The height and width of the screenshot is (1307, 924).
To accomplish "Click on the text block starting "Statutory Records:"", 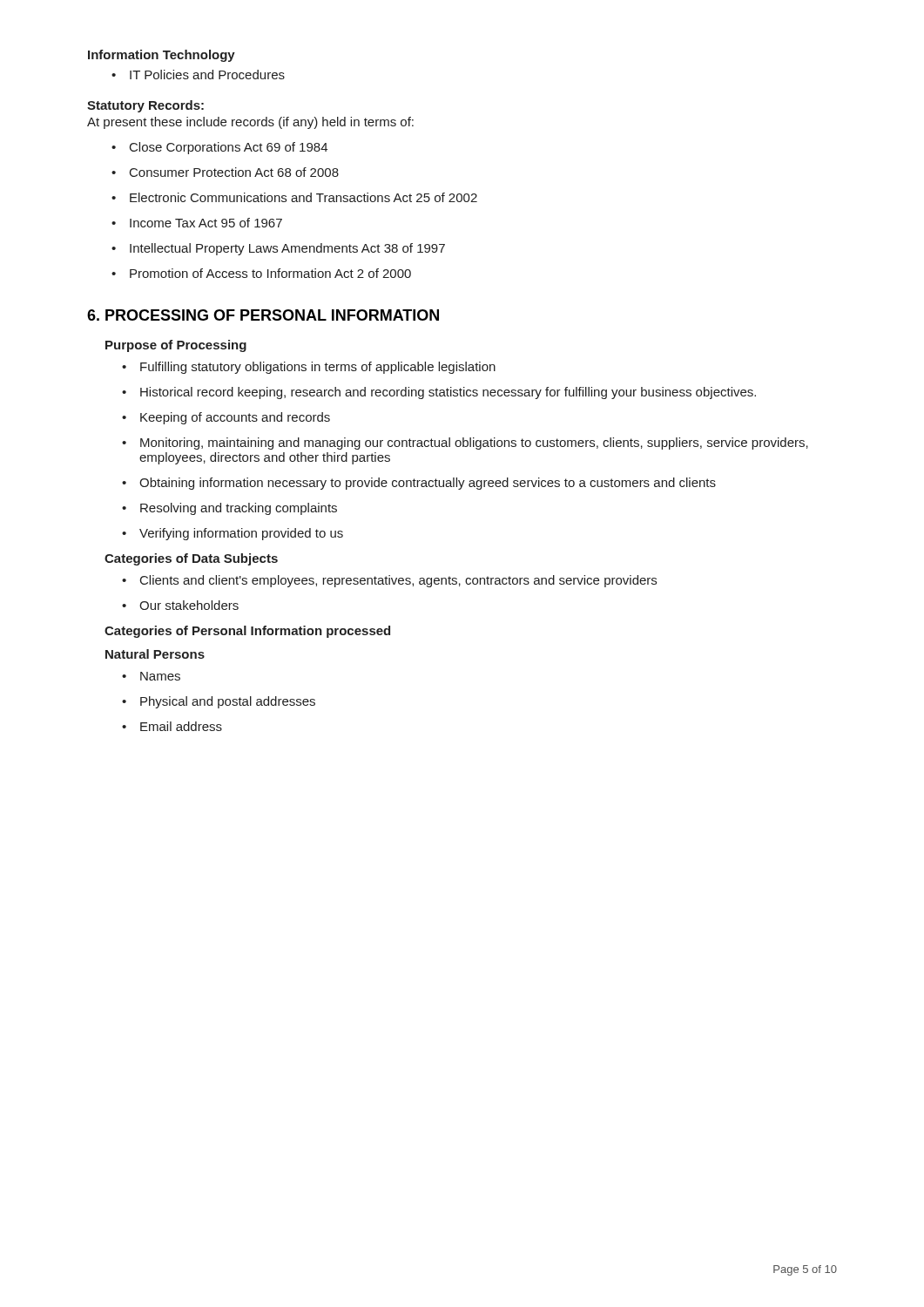I will [x=146, y=105].
